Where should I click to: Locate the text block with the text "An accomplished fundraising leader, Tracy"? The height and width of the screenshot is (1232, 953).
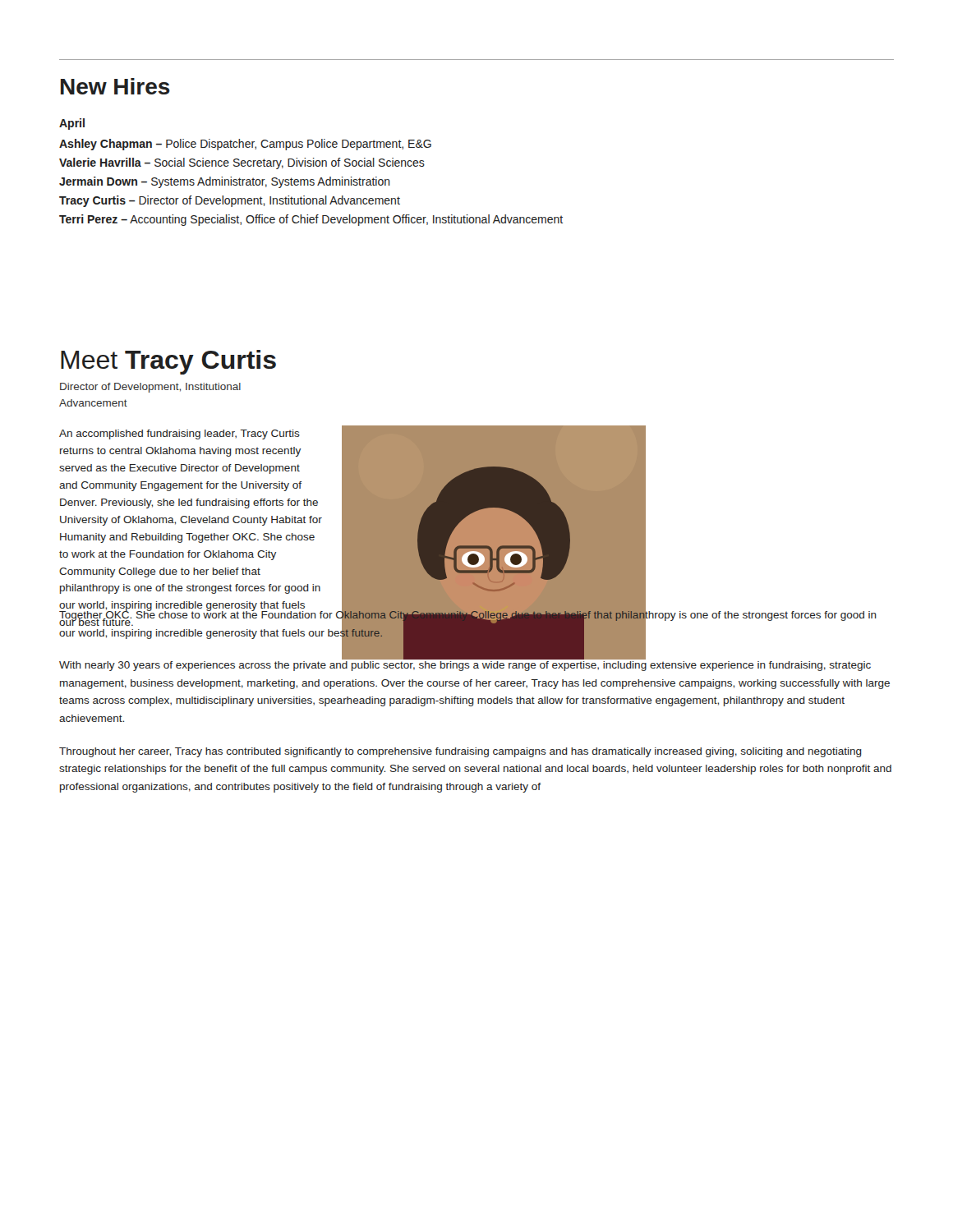click(190, 528)
